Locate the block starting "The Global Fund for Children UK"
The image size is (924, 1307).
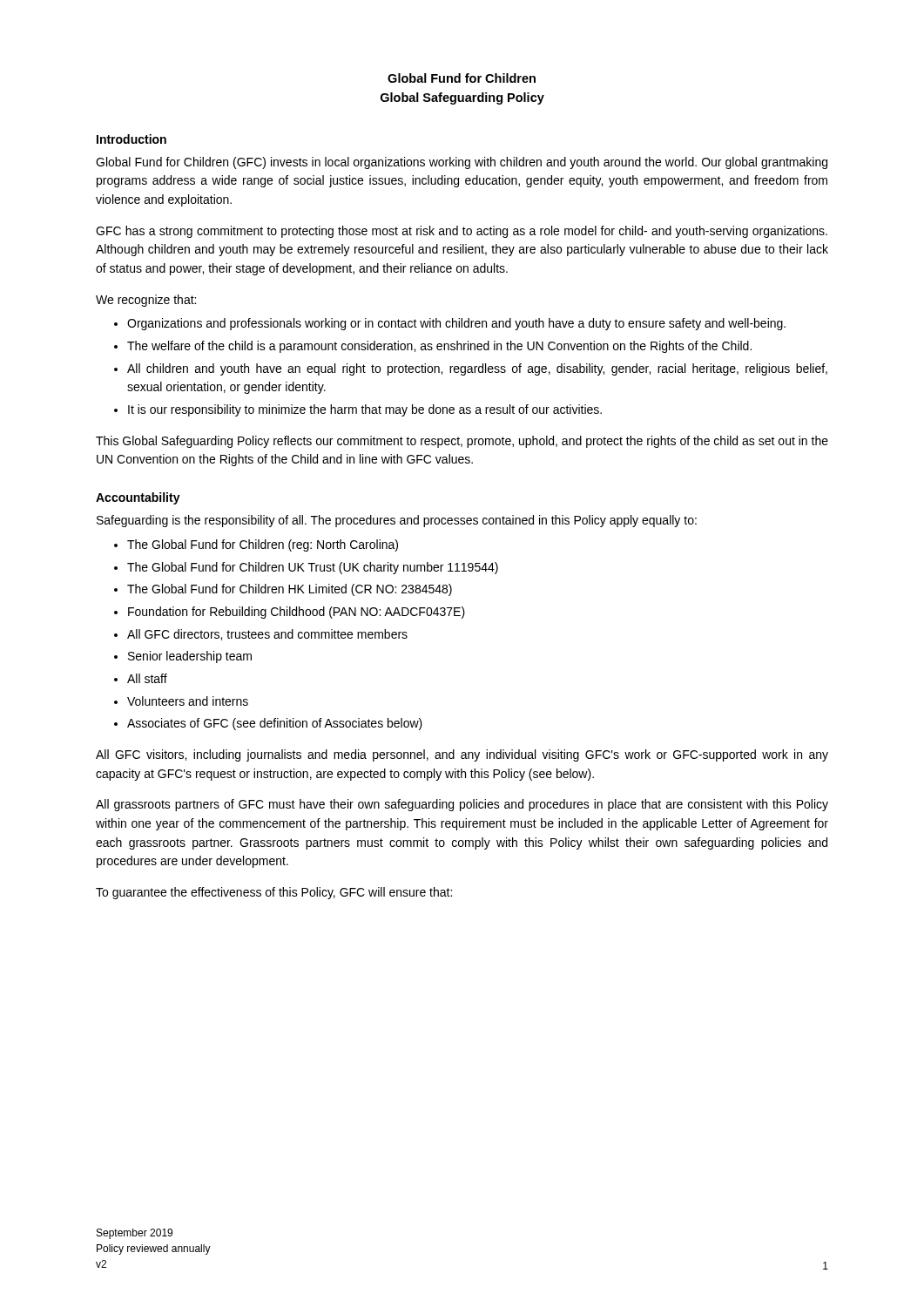pyautogui.click(x=313, y=567)
